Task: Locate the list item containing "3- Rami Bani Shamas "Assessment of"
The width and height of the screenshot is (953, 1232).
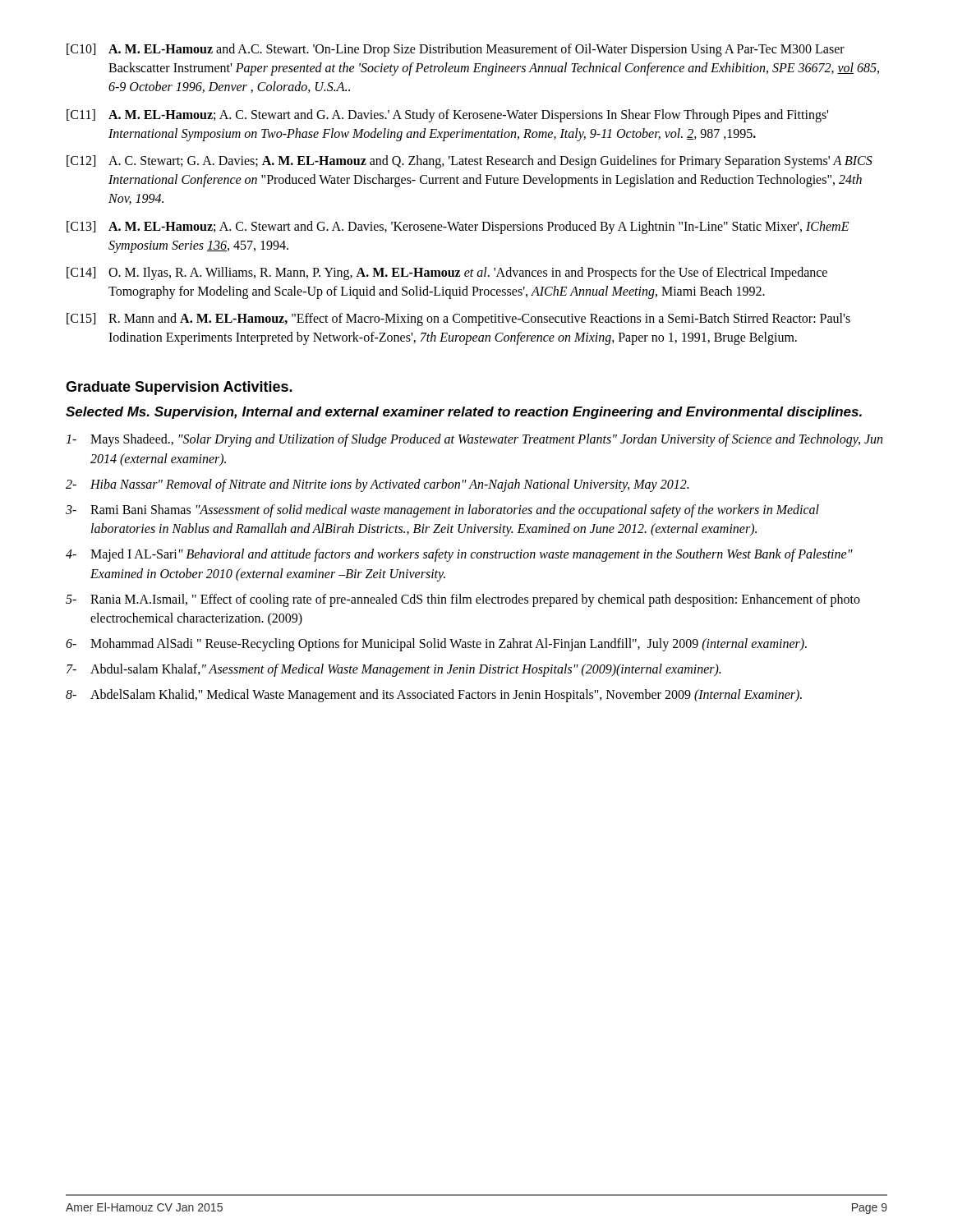Action: pos(476,519)
